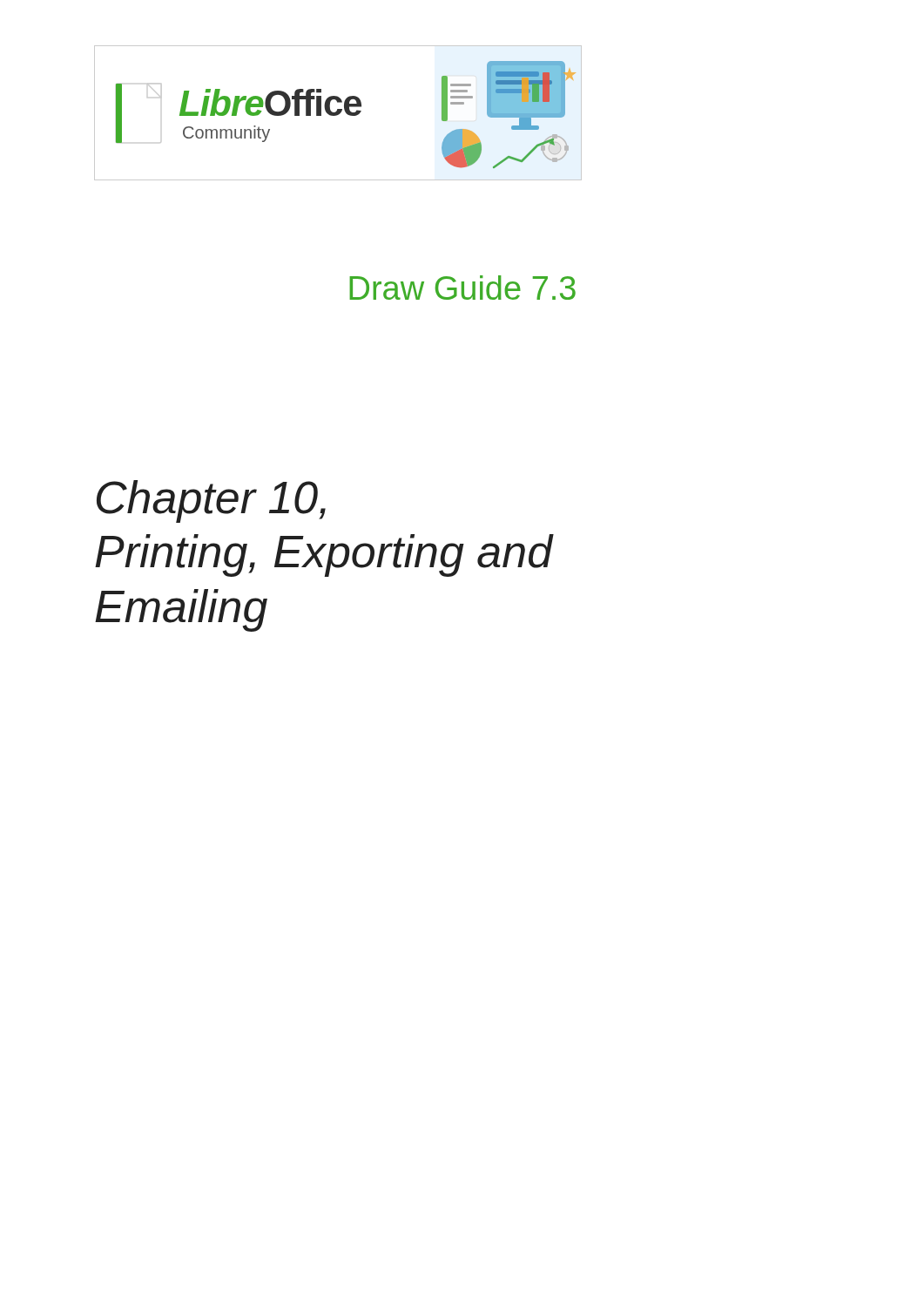Image resolution: width=924 pixels, height=1307 pixels.
Task: Where does it say "Draw Guide 7.3"?
Action: pyautogui.click(x=462, y=288)
